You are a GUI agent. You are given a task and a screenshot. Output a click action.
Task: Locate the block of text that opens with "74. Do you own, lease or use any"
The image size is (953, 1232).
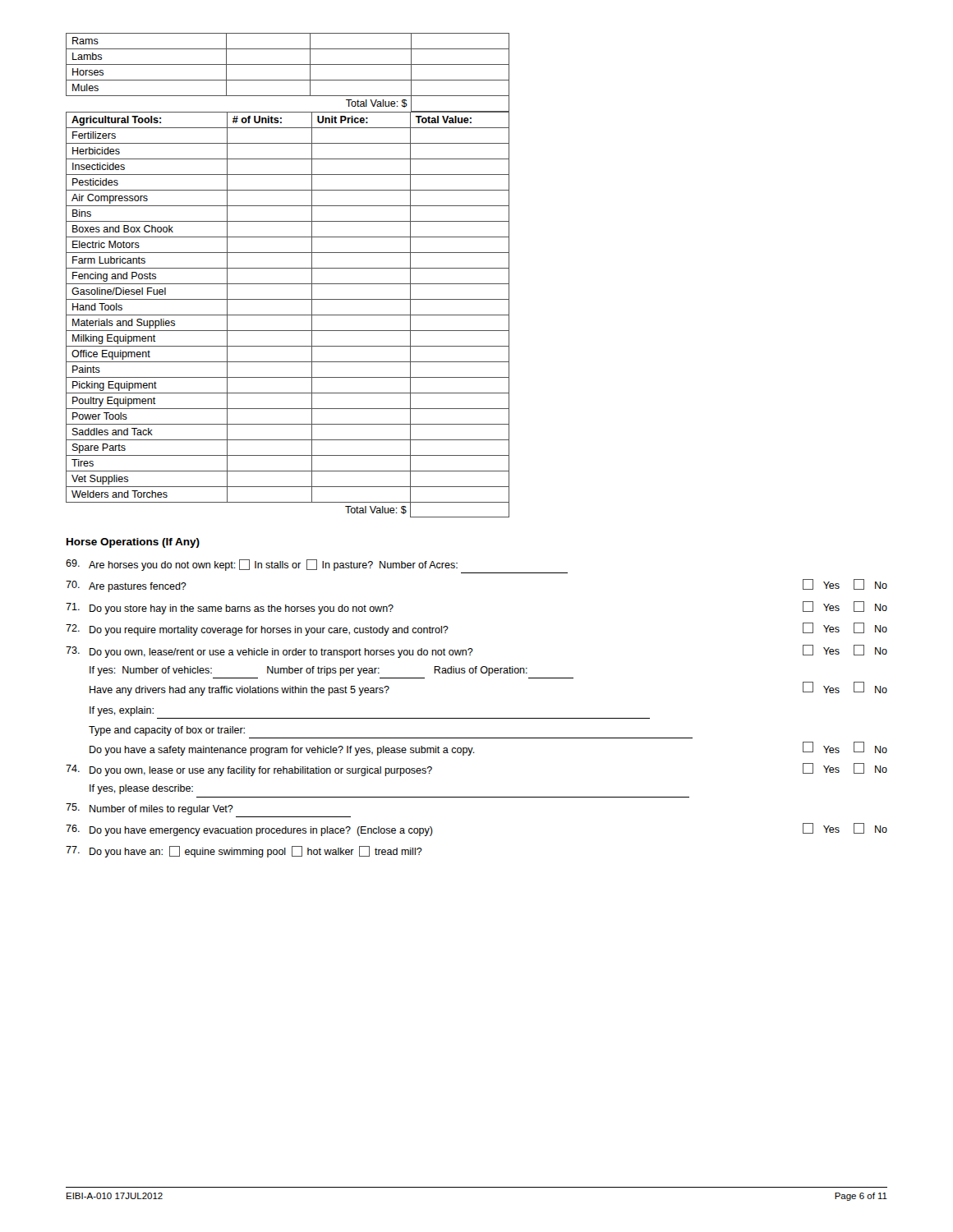coord(251,769)
